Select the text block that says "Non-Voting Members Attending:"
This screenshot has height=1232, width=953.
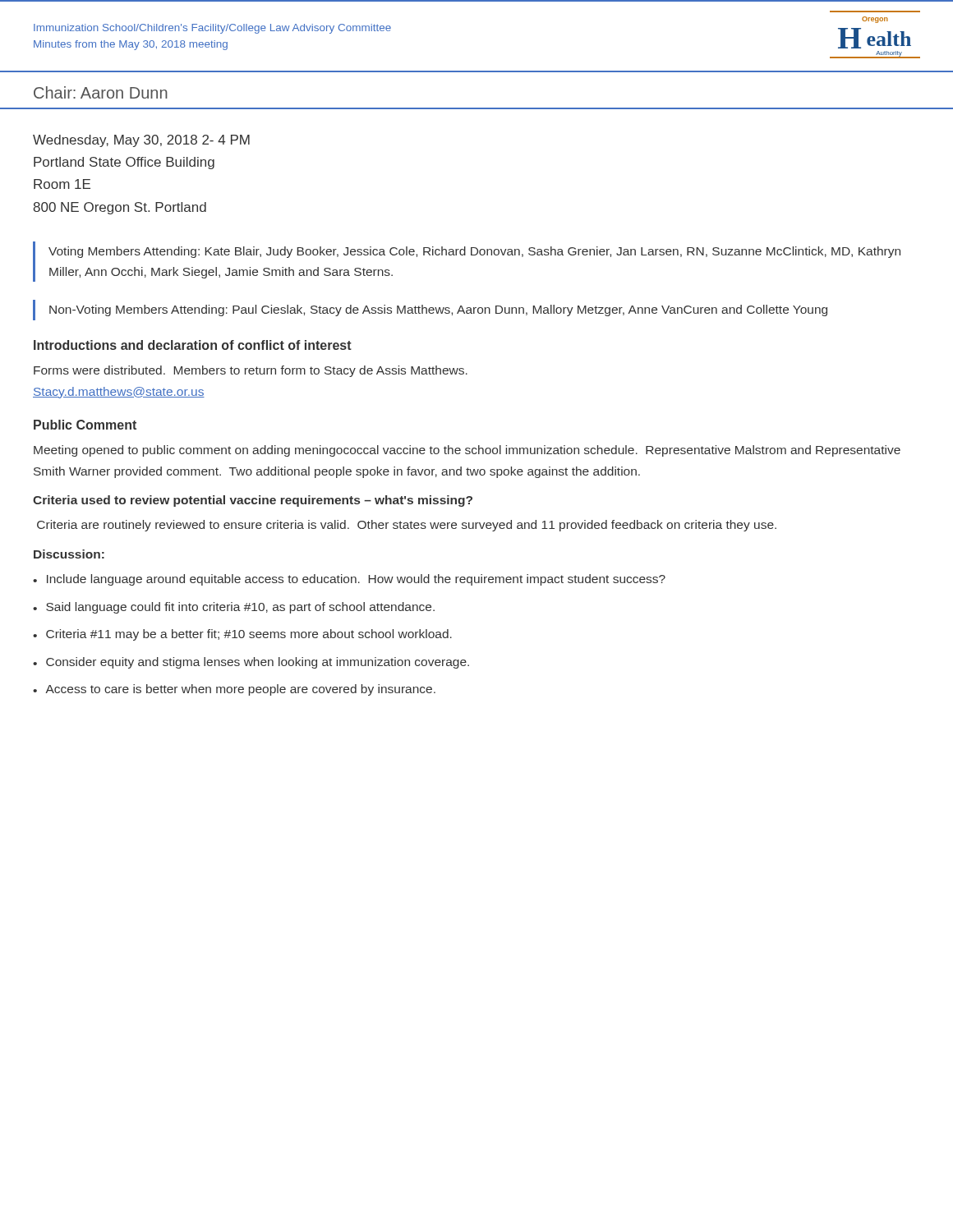tap(484, 310)
